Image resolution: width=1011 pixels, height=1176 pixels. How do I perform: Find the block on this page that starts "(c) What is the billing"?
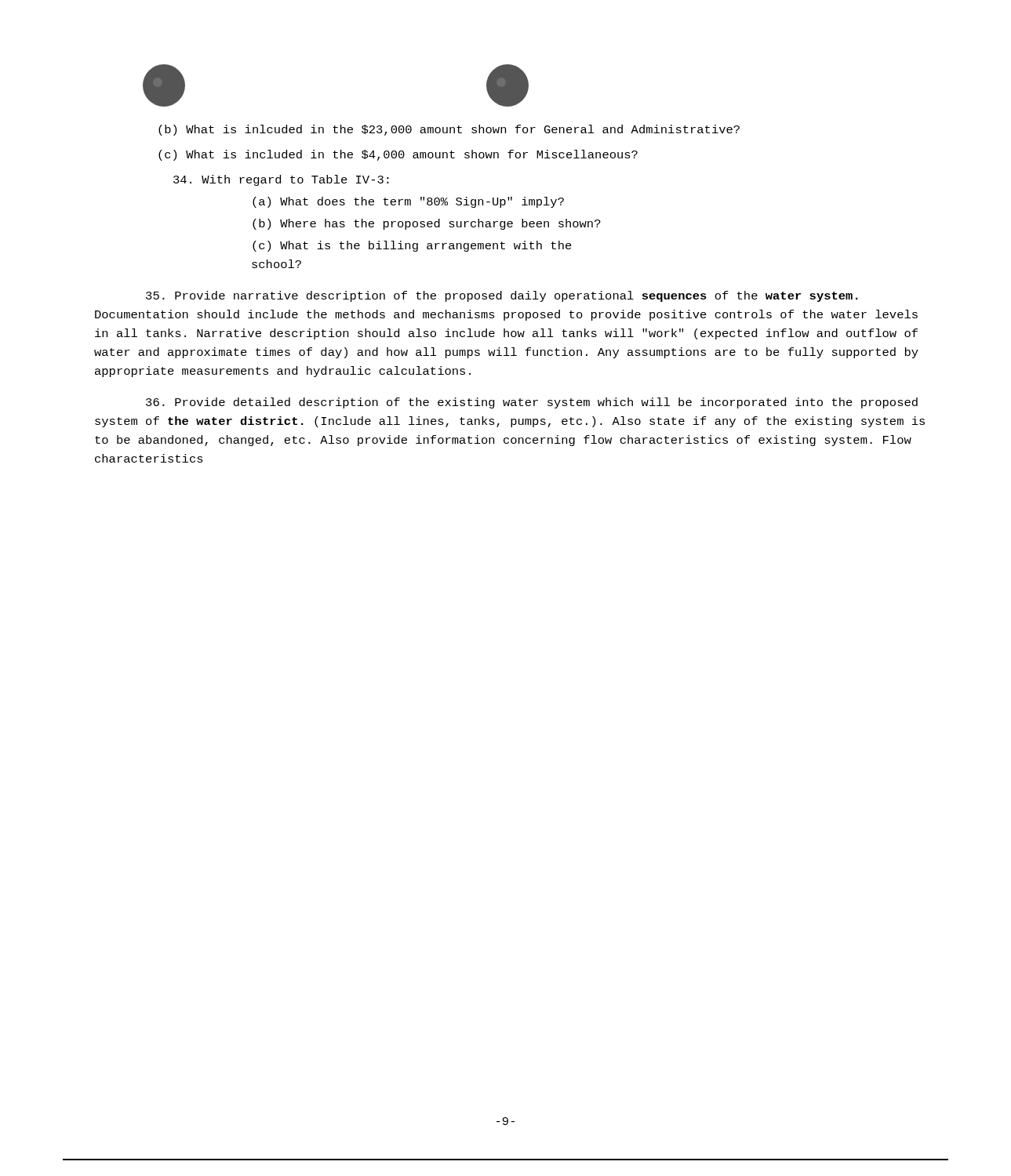412,256
